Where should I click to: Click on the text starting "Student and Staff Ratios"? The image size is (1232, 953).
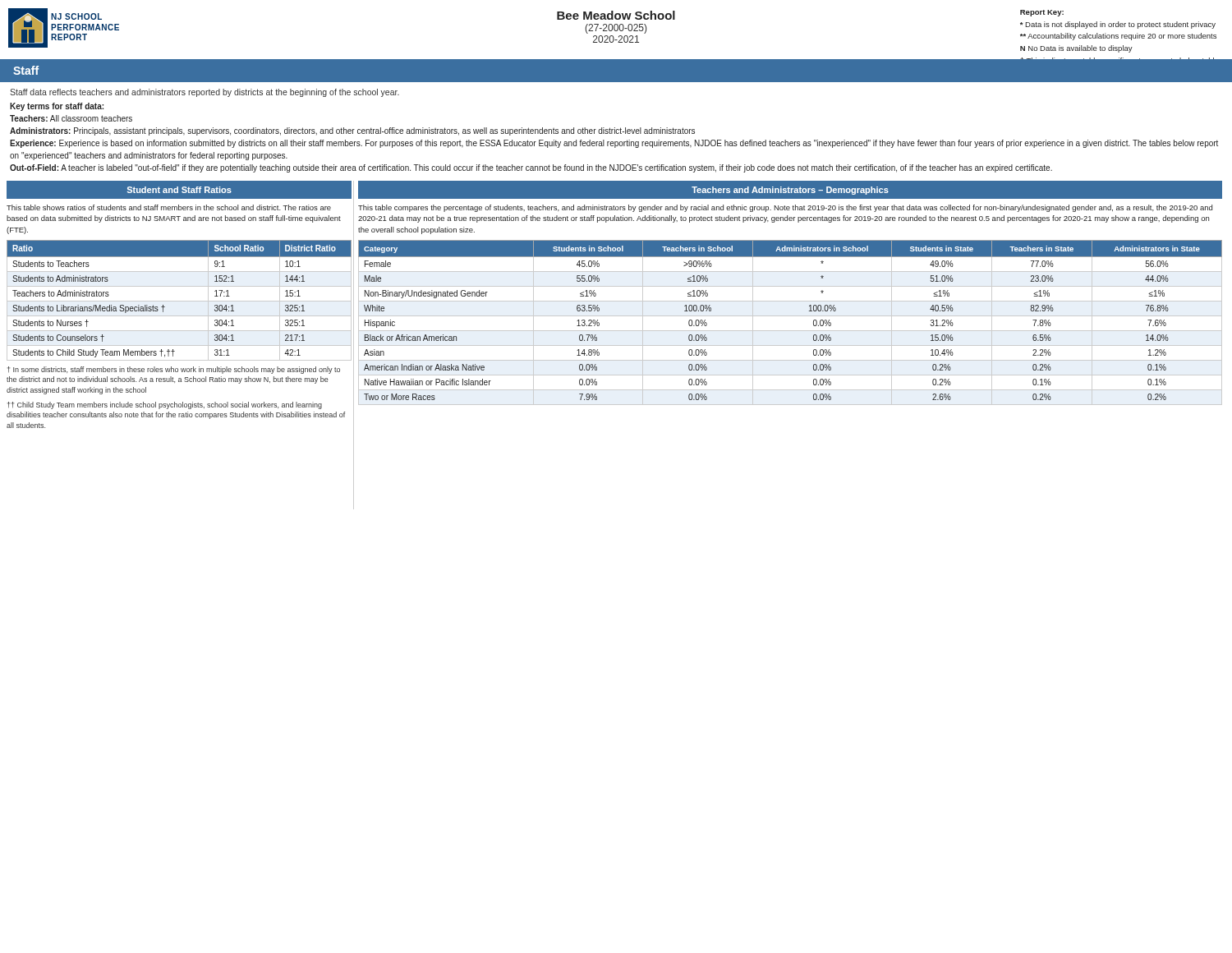pos(179,190)
